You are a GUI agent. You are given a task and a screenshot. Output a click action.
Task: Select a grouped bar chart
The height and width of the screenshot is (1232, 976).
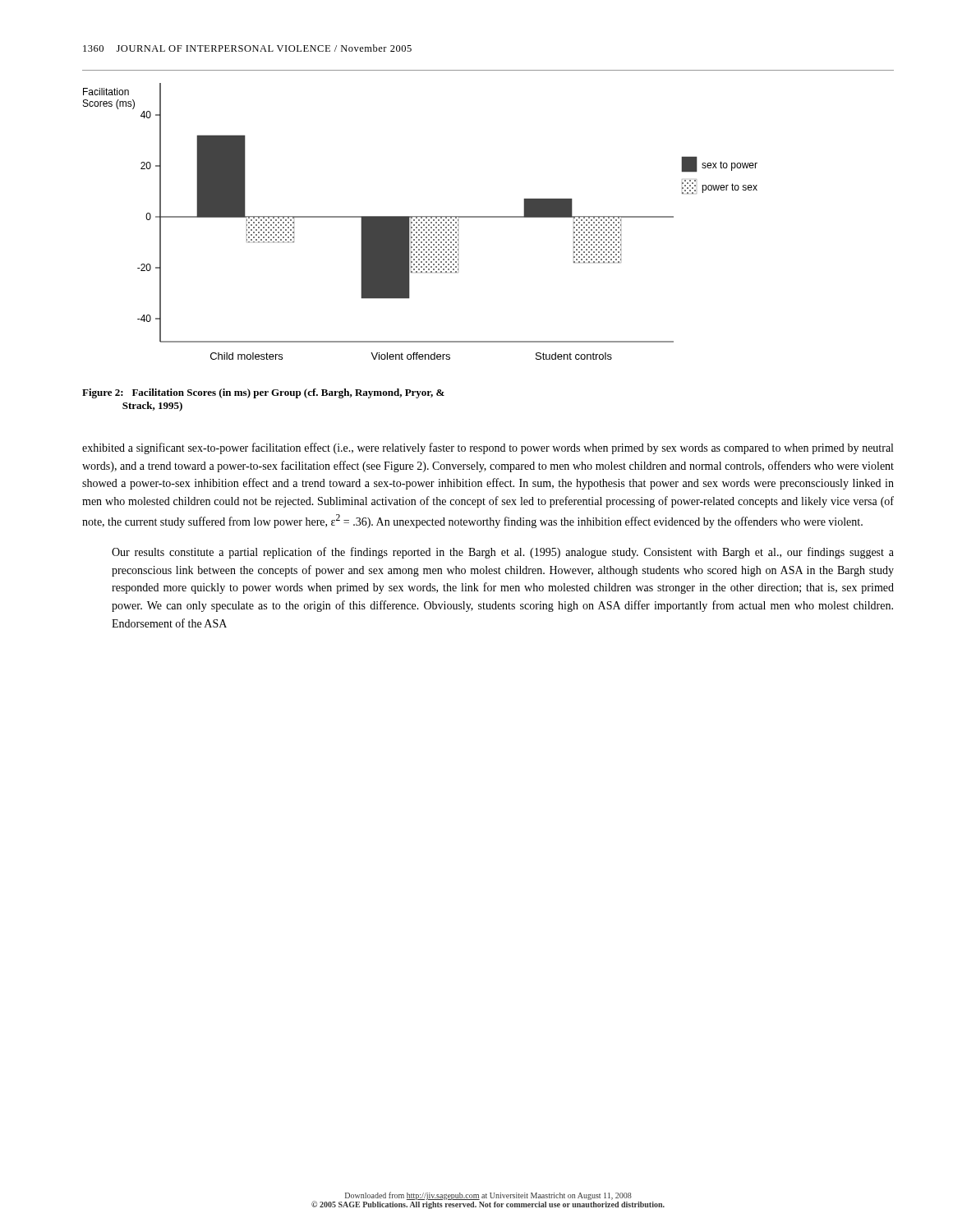coord(488,224)
